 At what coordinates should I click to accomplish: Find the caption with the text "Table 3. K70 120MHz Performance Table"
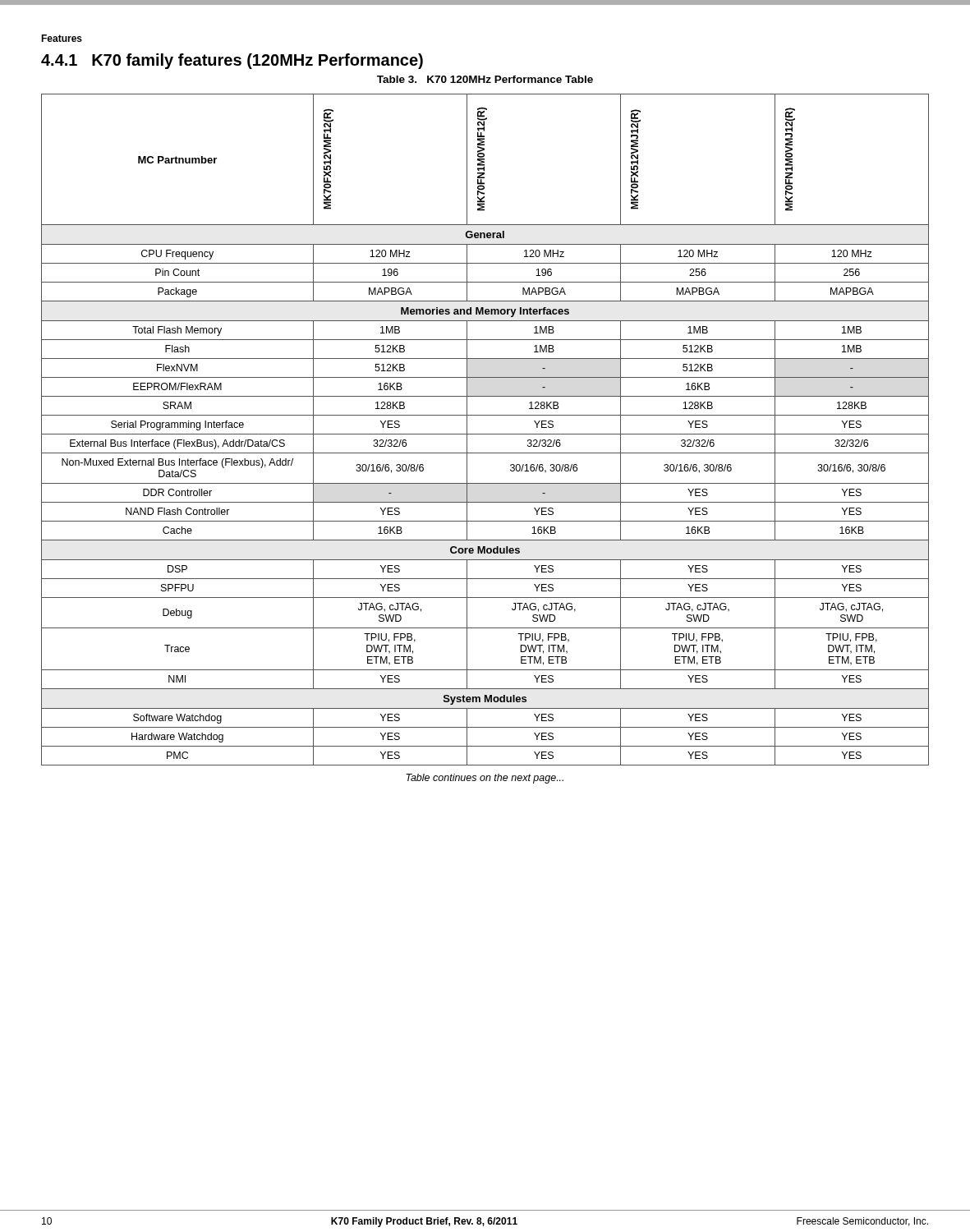point(485,79)
